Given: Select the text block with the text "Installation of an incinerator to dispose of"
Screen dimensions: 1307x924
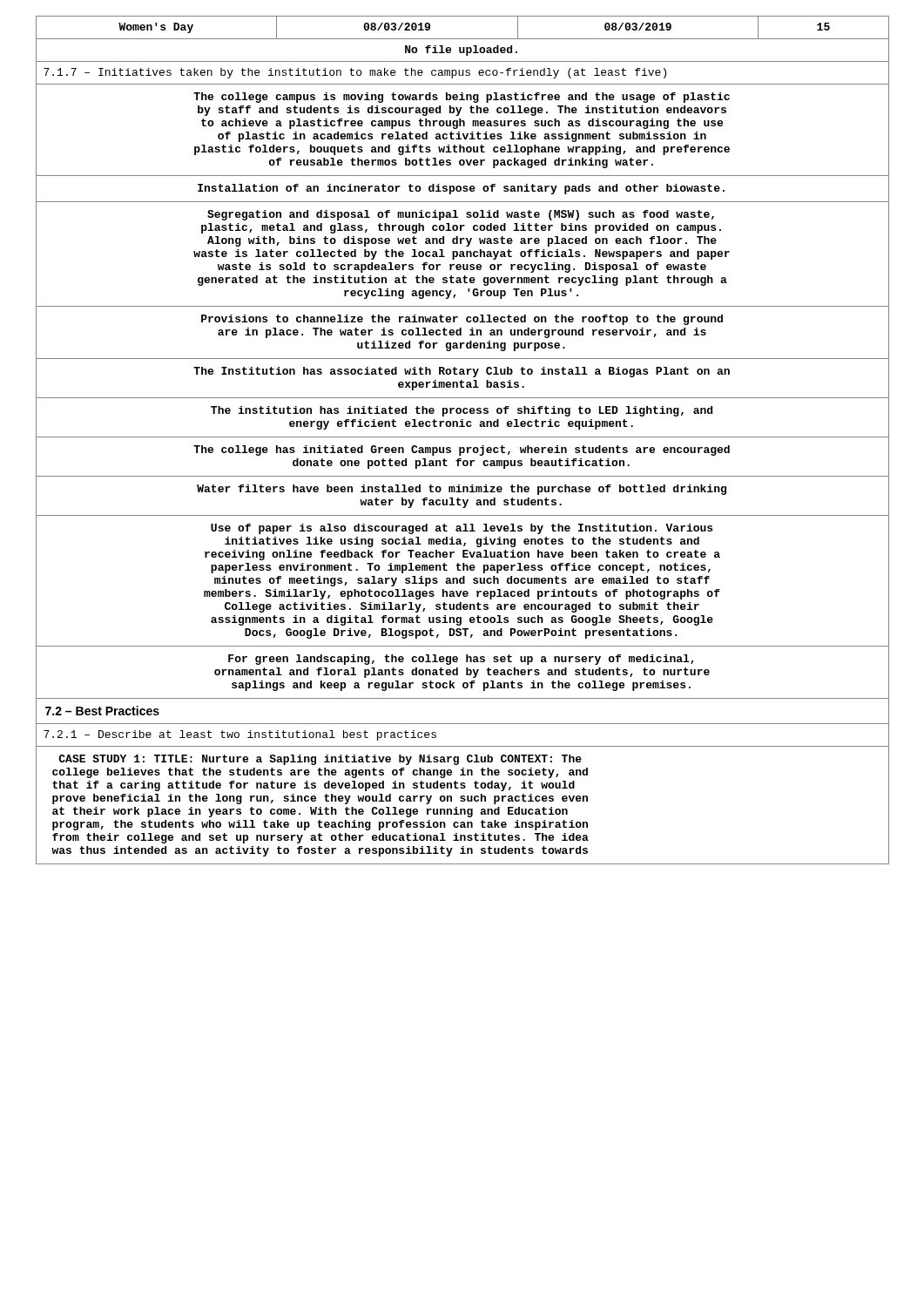Looking at the screenshot, I should pos(462,189).
